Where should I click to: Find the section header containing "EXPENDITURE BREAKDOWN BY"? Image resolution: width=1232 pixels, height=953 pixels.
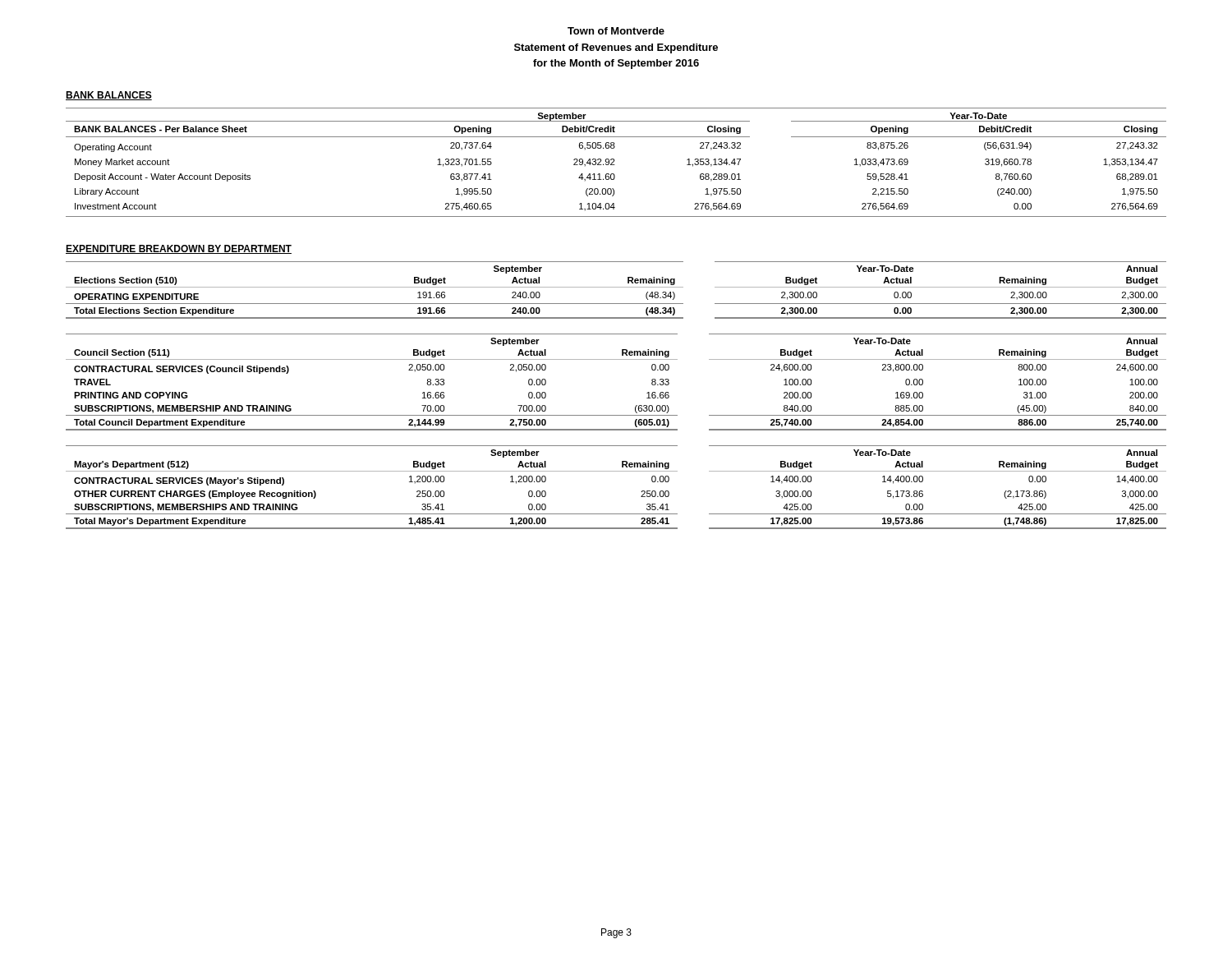179,248
